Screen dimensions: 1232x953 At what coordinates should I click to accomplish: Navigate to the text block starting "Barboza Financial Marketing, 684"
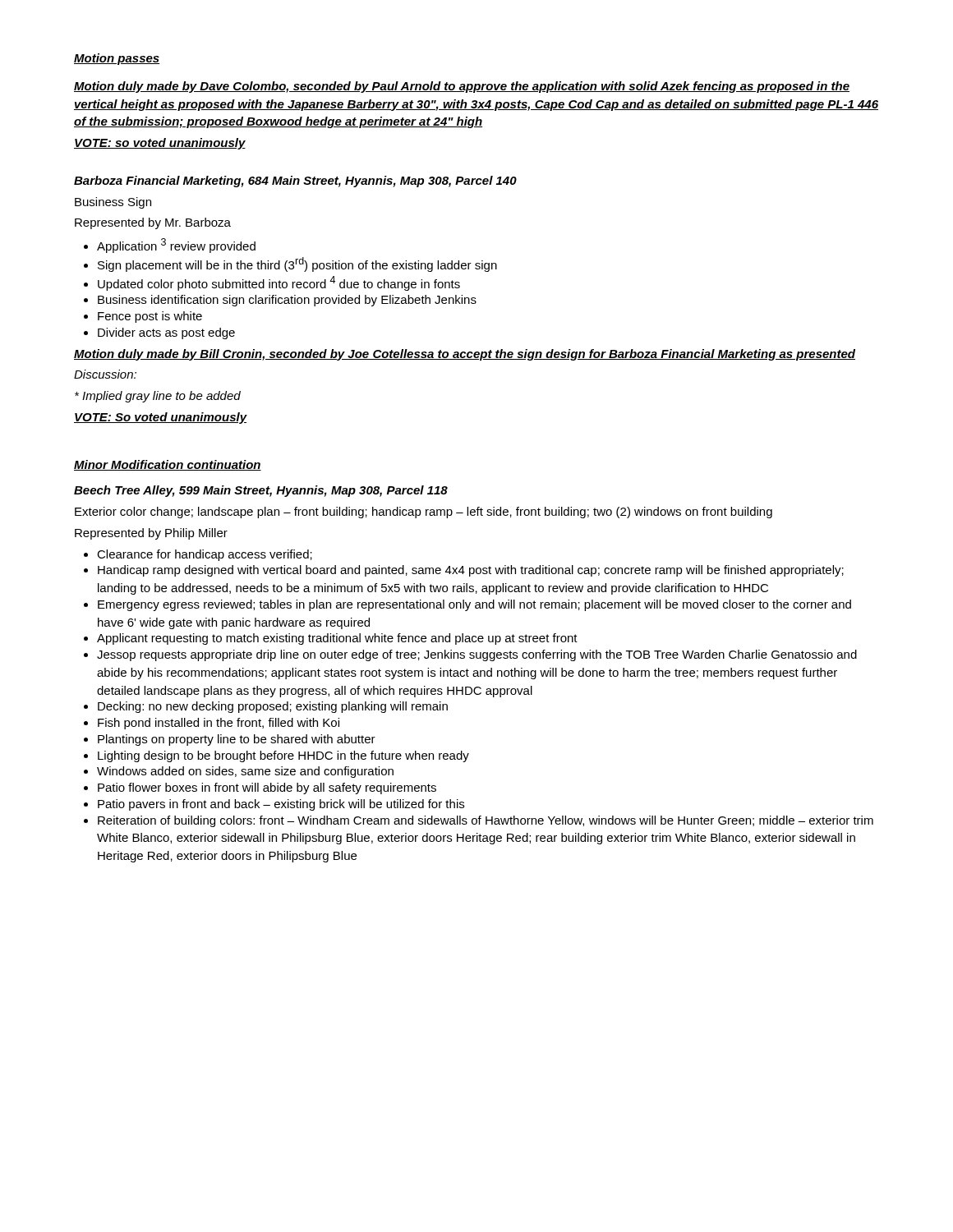(476, 180)
